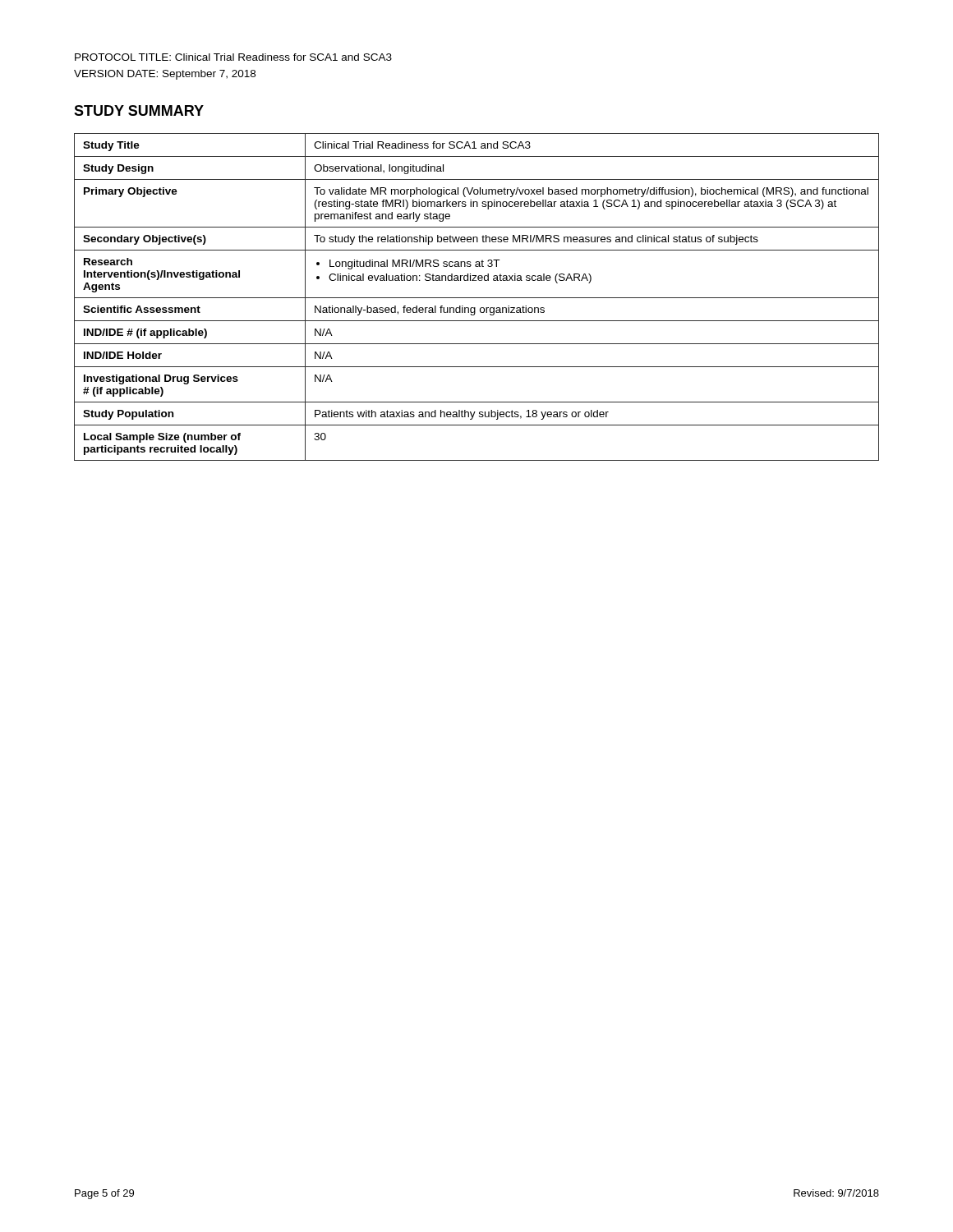Find the section header containing "STUDY SUMMARY"
Viewport: 953px width, 1232px height.
(139, 110)
